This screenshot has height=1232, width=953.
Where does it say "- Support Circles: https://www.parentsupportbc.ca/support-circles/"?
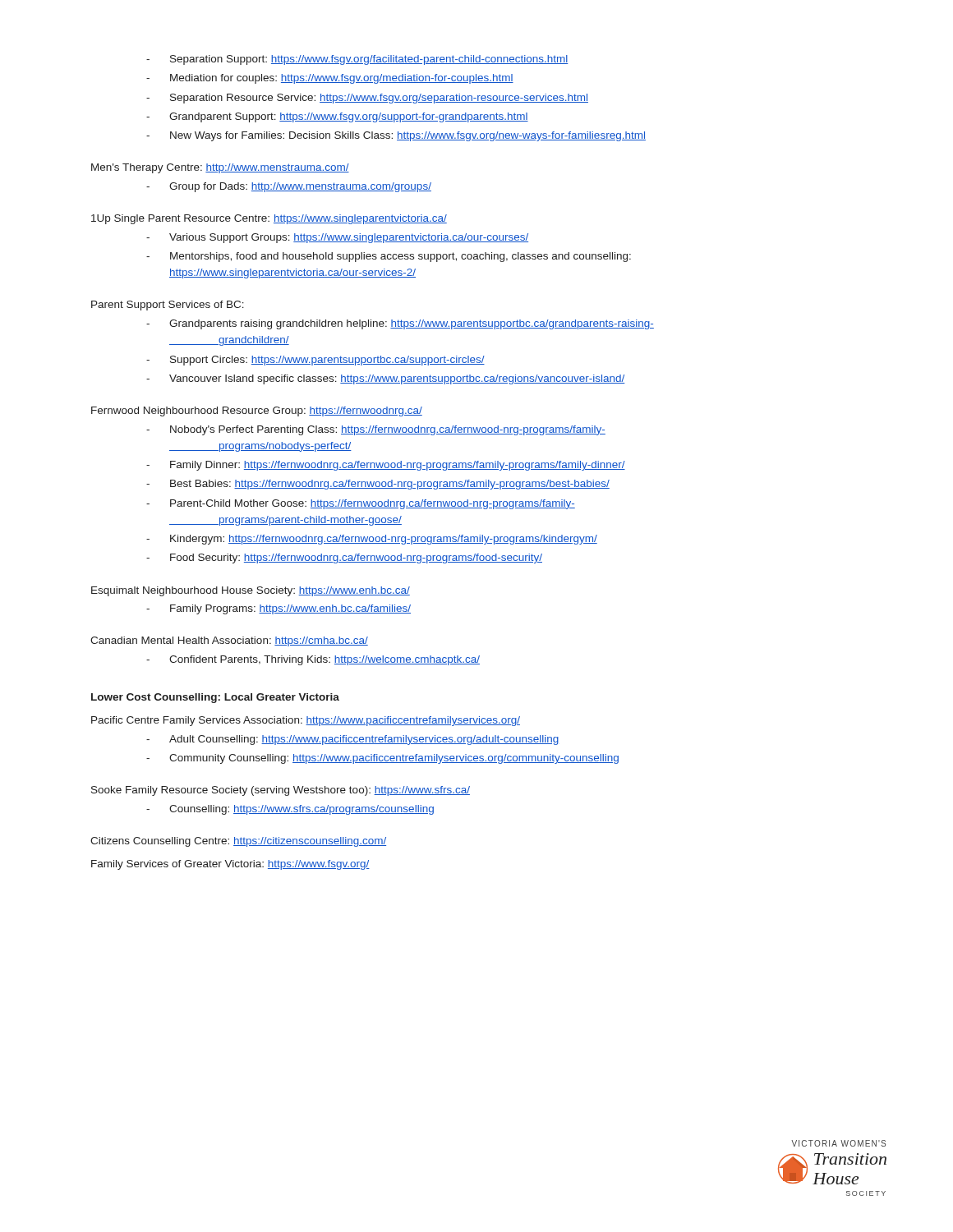coord(315,361)
